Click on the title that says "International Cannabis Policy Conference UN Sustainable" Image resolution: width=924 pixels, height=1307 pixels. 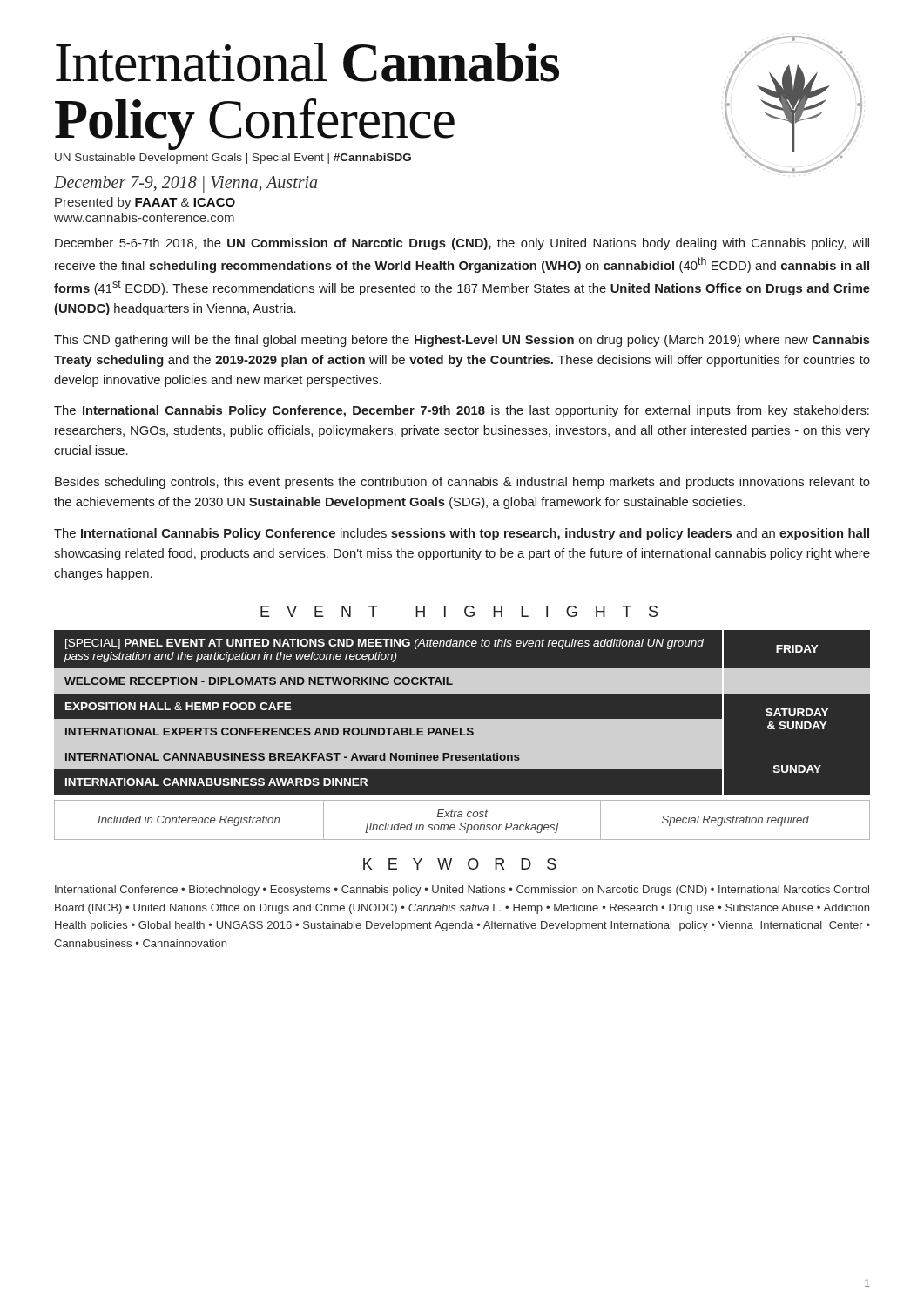(x=377, y=129)
